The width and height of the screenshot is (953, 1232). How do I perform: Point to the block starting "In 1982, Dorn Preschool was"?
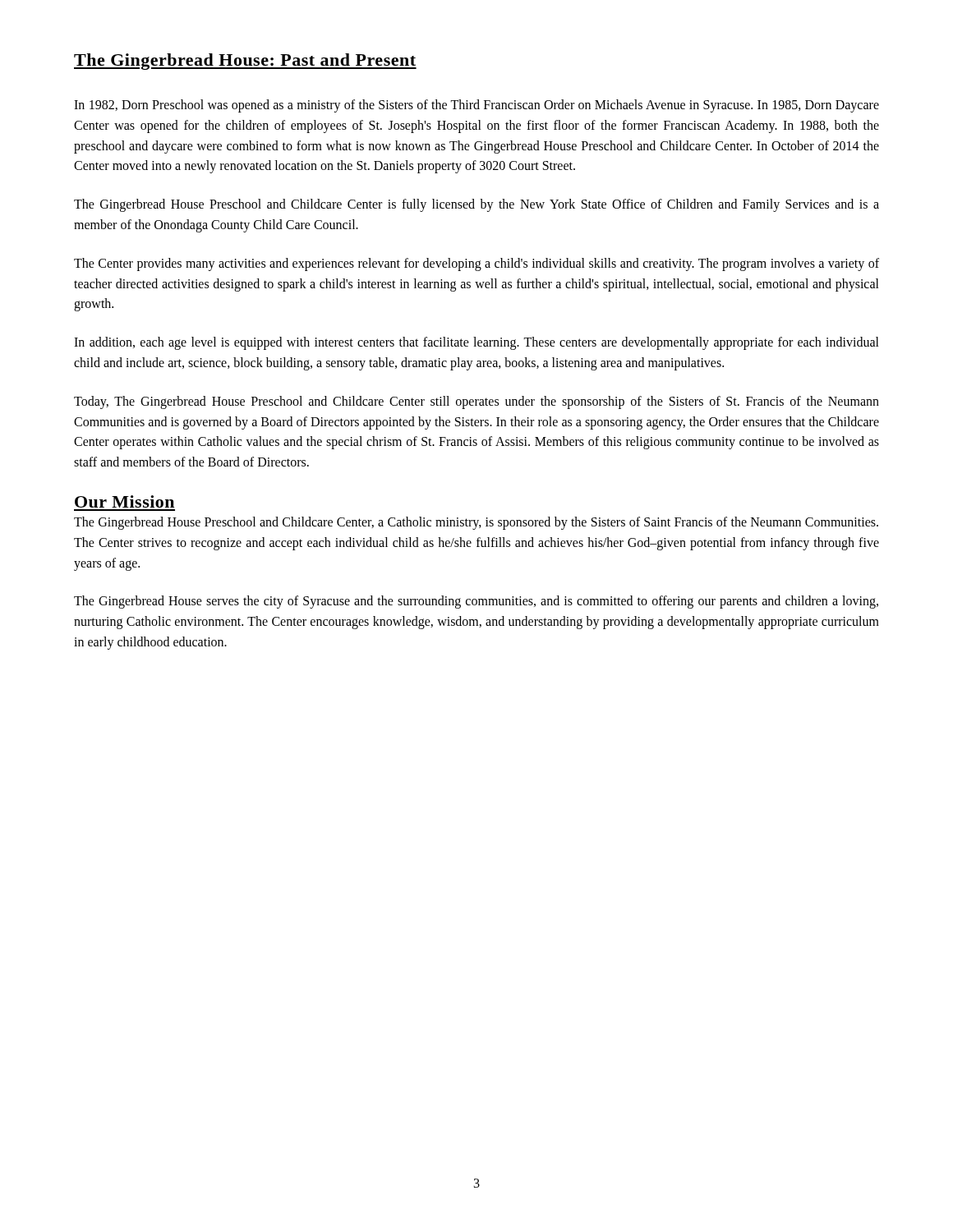pos(476,135)
